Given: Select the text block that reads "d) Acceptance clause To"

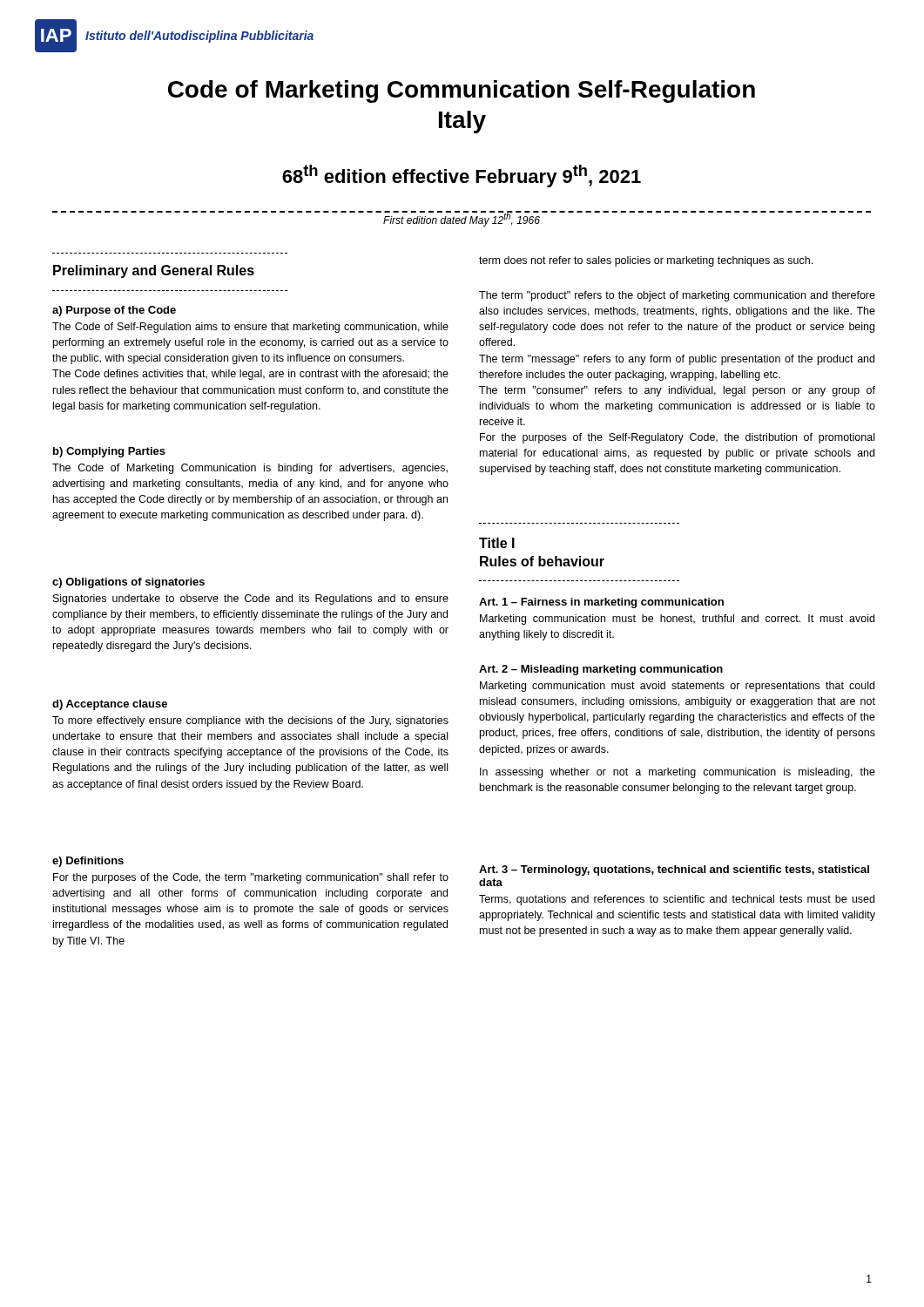Looking at the screenshot, I should click(x=250, y=744).
